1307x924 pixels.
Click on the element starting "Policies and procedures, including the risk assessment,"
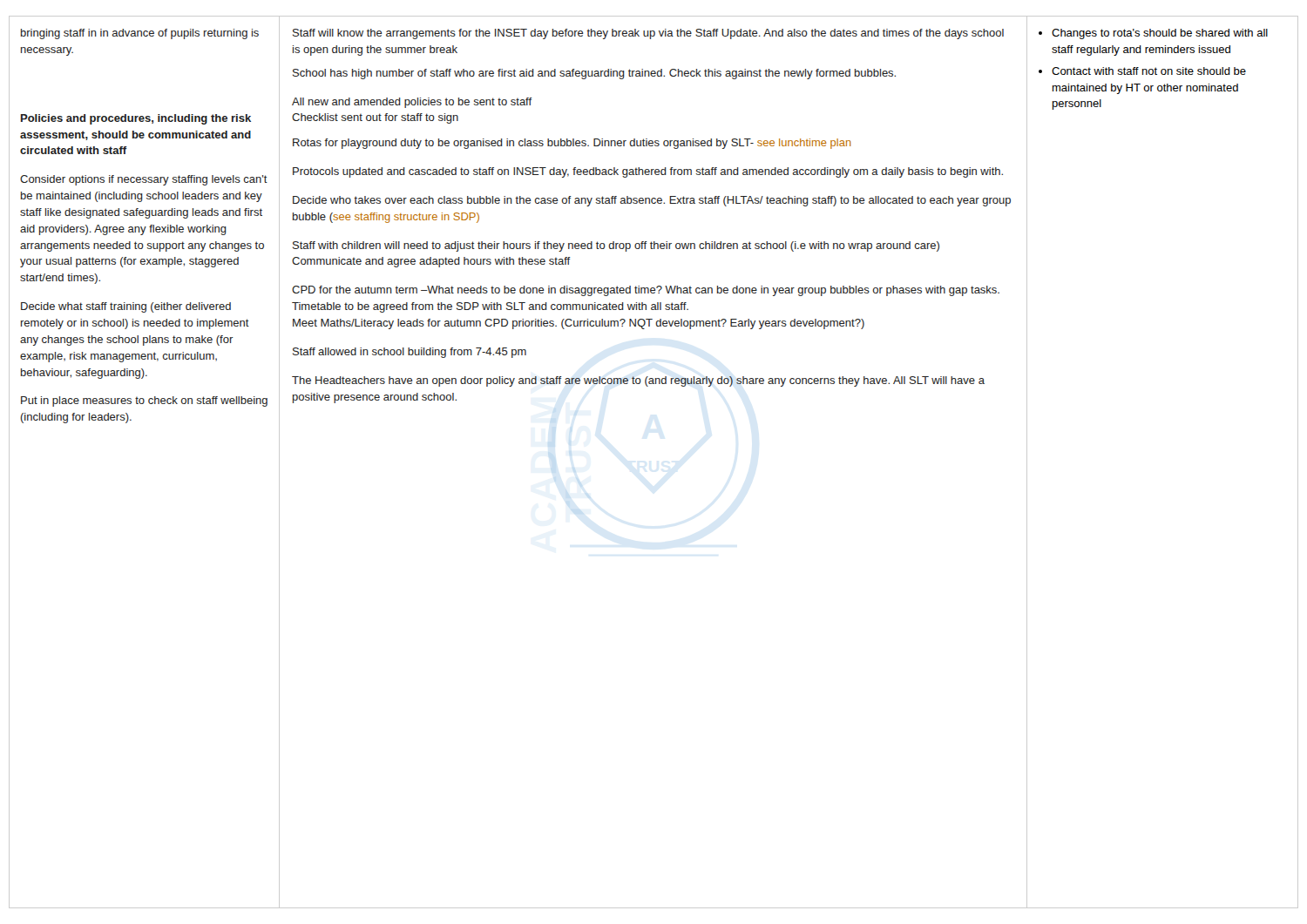click(x=136, y=134)
